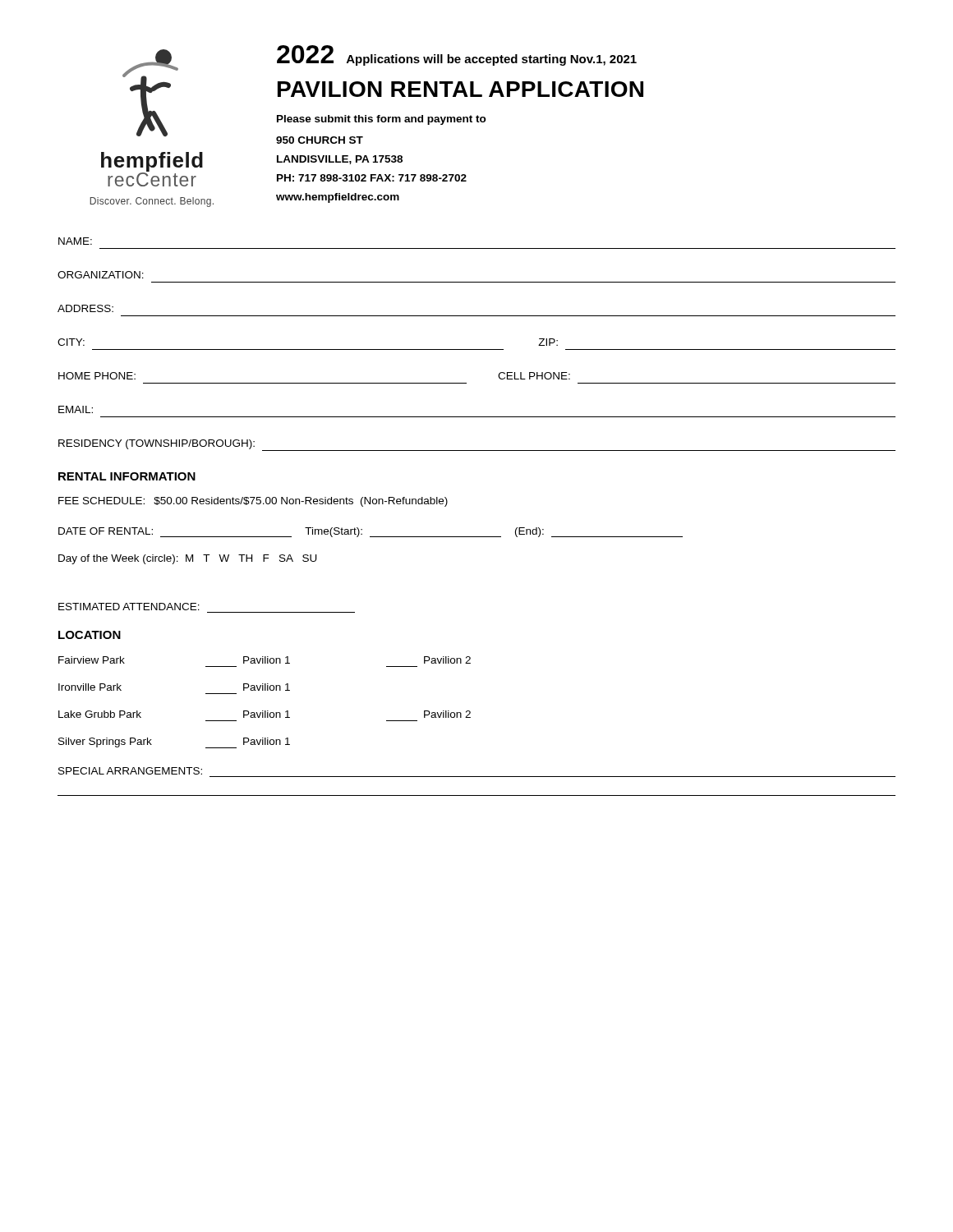Point to "FEE SCHEDULE: $50.00 Residents/$75.00 Non-Residents (Non-Refundable)"
The width and height of the screenshot is (953, 1232).
coord(253,501)
